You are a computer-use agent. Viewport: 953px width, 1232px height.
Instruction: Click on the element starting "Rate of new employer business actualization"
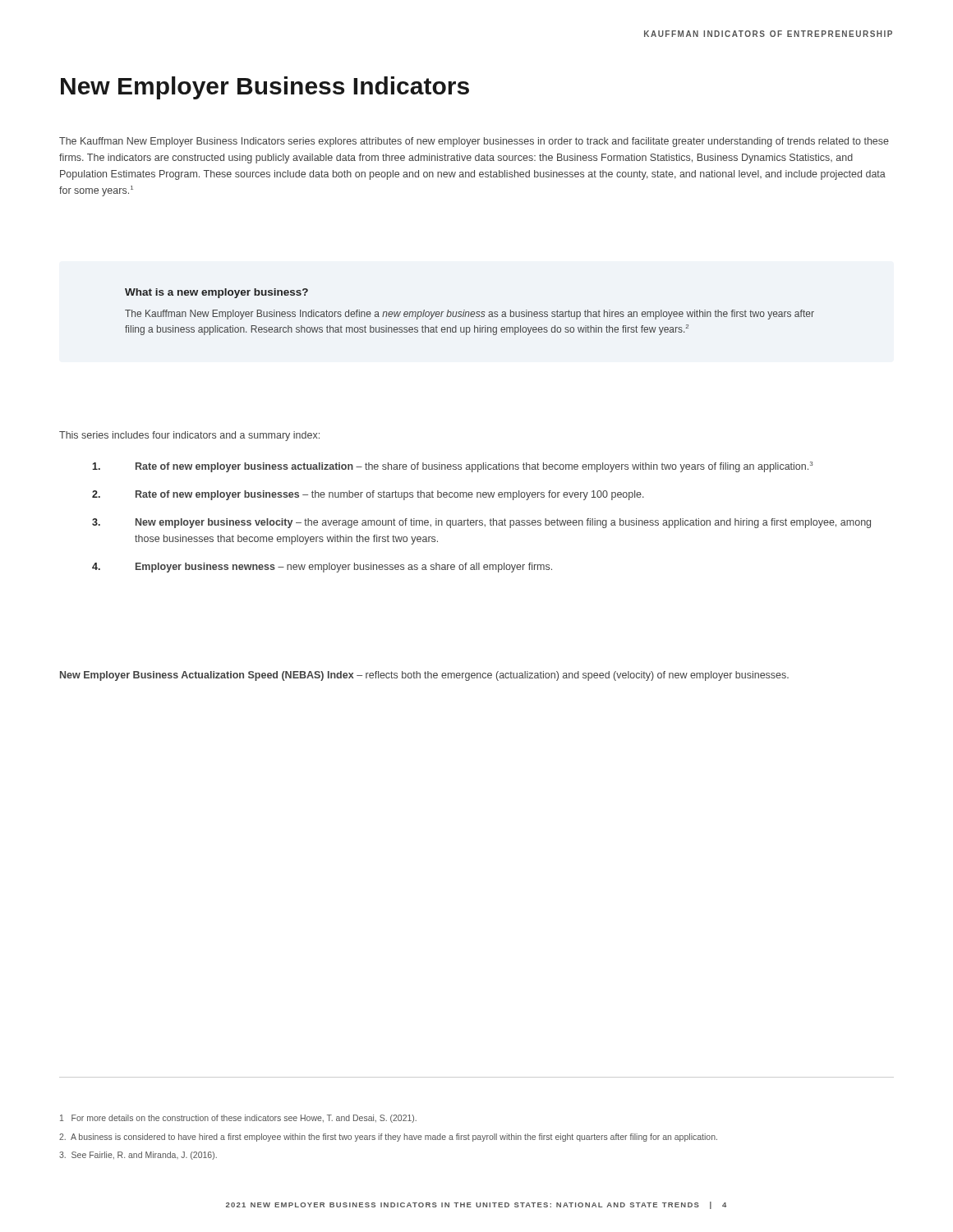pos(476,466)
